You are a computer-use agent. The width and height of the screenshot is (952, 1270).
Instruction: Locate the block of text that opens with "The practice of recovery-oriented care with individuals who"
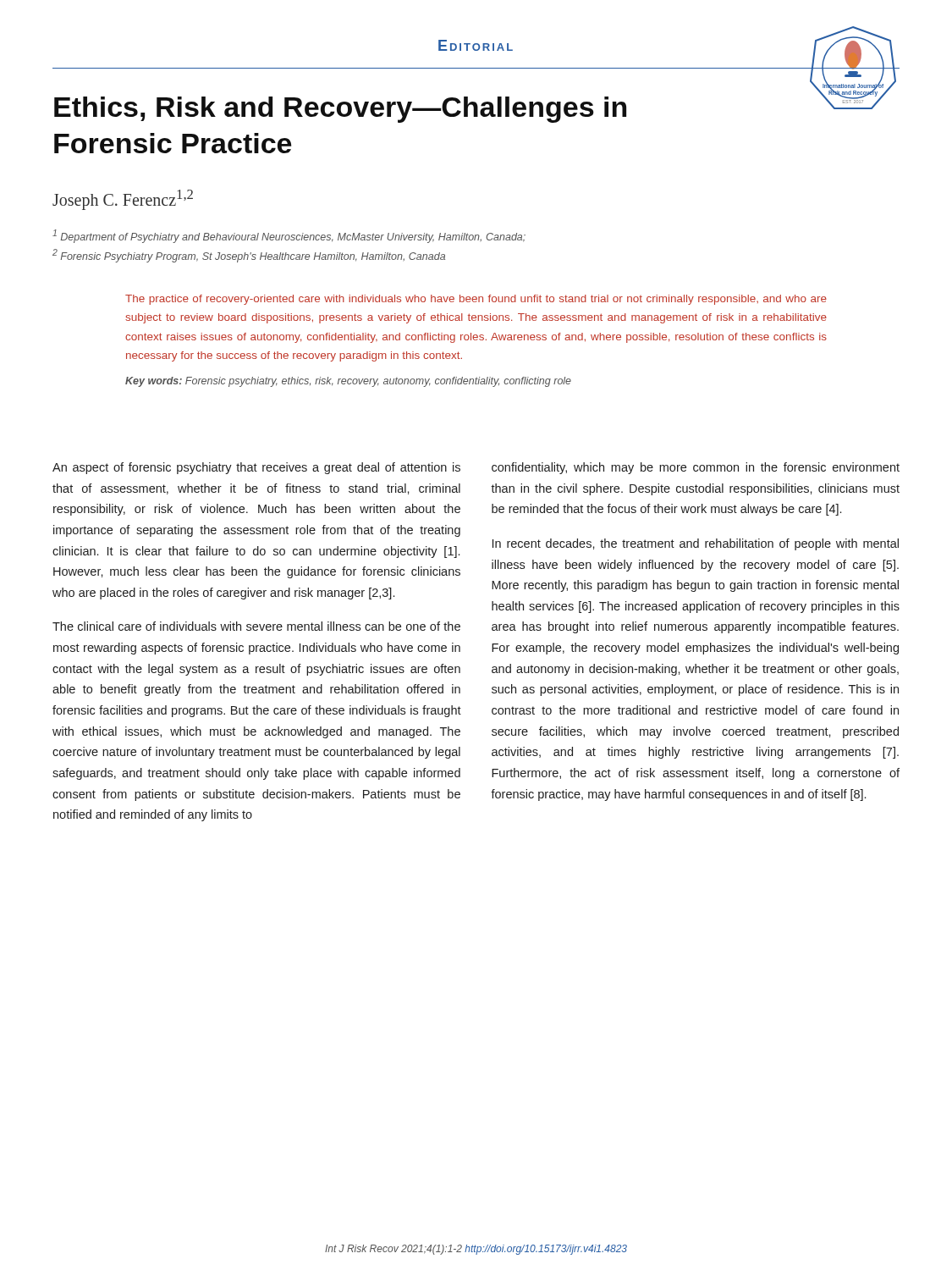(x=476, y=338)
